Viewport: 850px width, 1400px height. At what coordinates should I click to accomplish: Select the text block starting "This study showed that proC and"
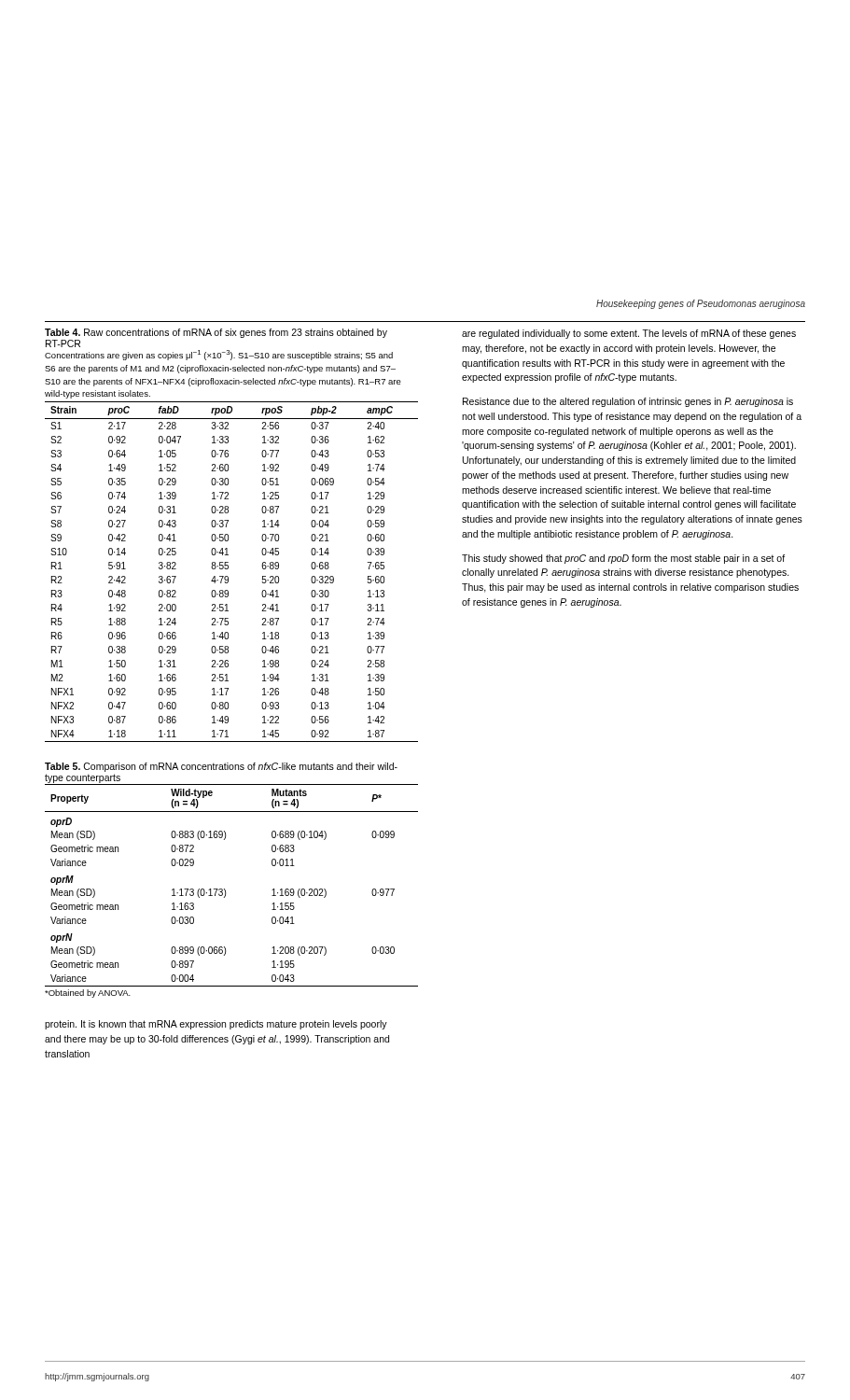(x=634, y=581)
